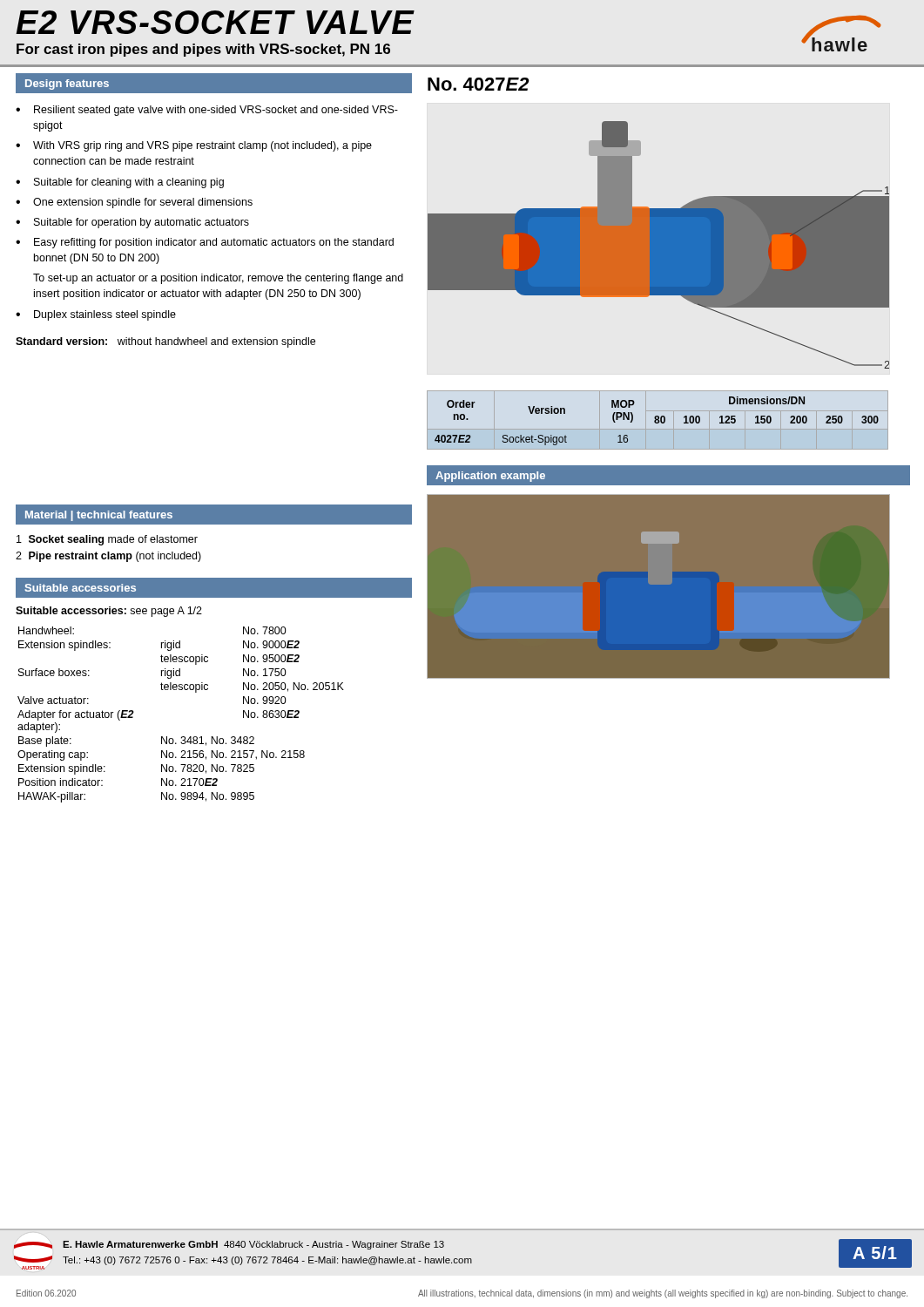Click on the region starting "No. 4027E2"
This screenshot has width=924, height=1307.
(x=478, y=84)
